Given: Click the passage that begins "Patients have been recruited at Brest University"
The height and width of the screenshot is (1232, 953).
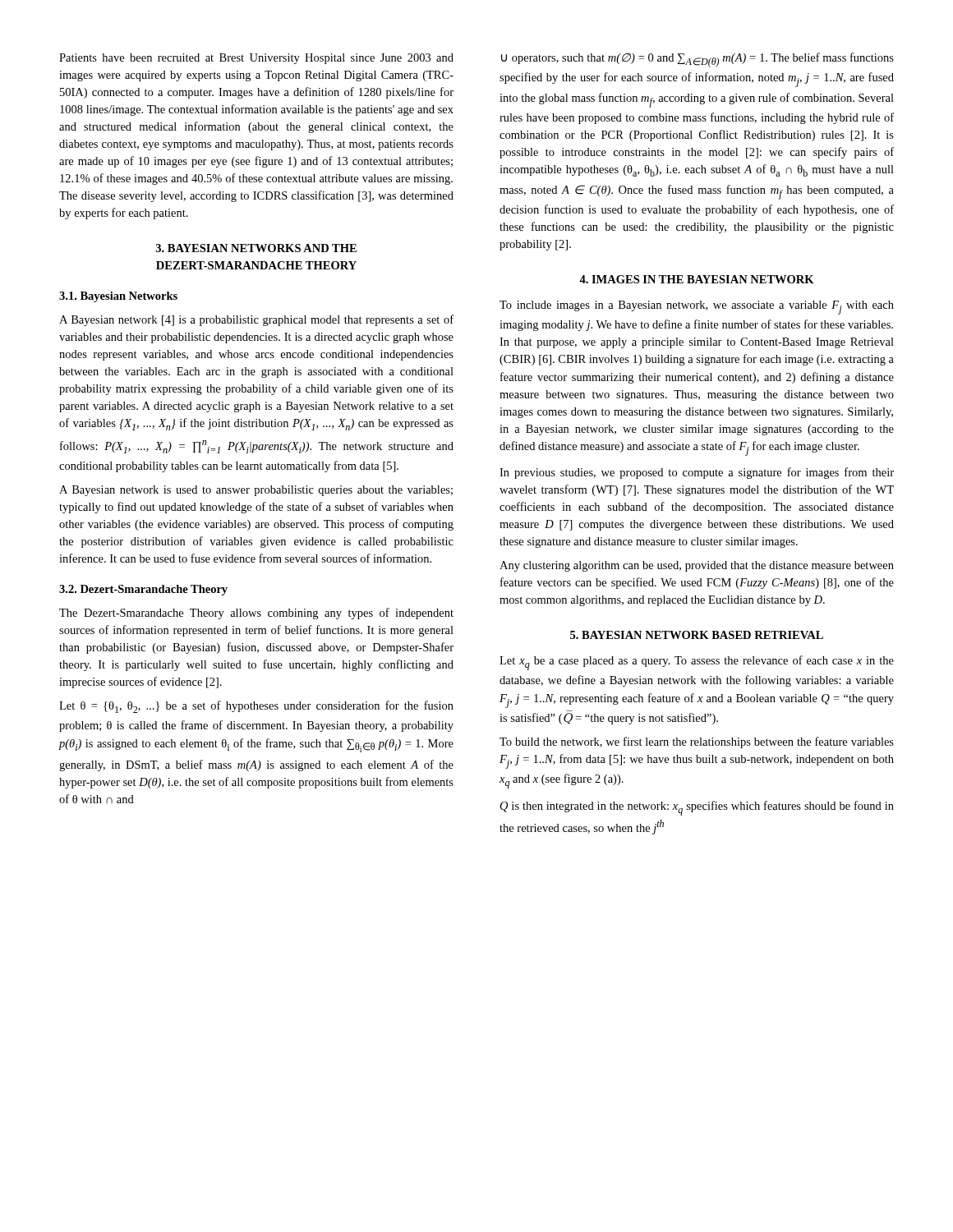Looking at the screenshot, I should pos(256,136).
